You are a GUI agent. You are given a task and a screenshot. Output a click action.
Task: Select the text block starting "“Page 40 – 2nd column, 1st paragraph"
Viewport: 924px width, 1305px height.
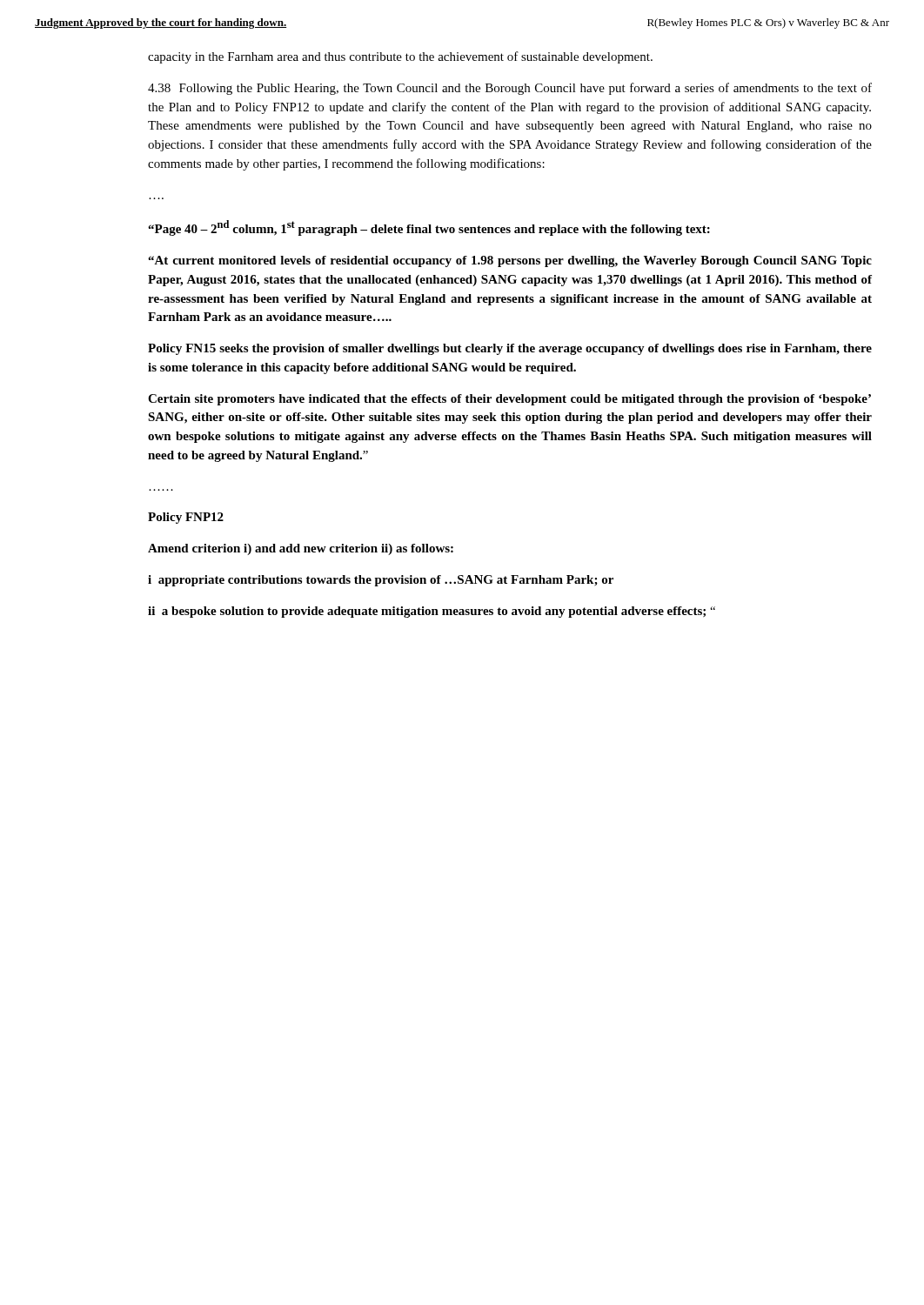click(x=429, y=227)
